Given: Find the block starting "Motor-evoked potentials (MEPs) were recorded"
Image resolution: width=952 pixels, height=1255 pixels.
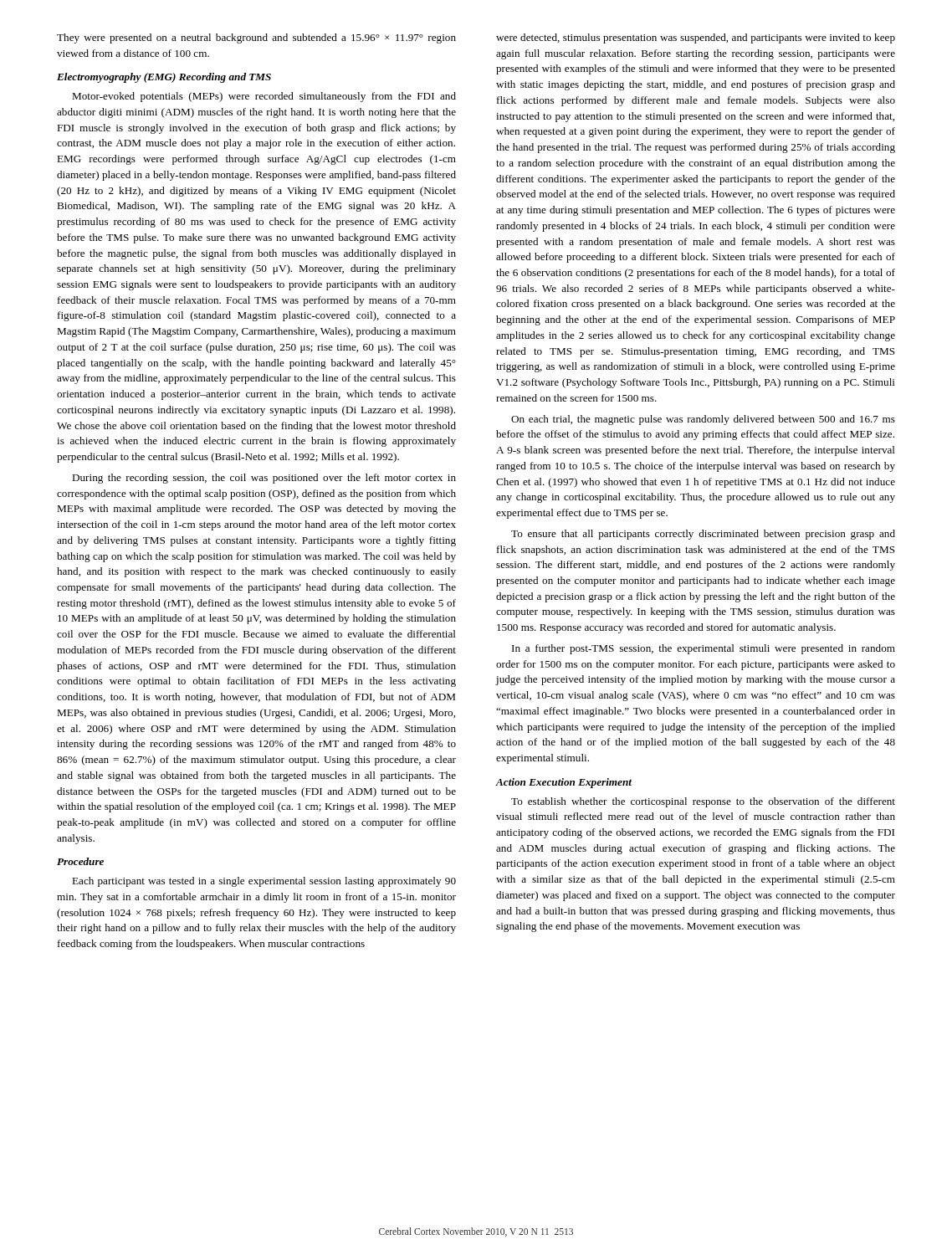Looking at the screenshot, I should pyautogui.click(x=256, y=468).
